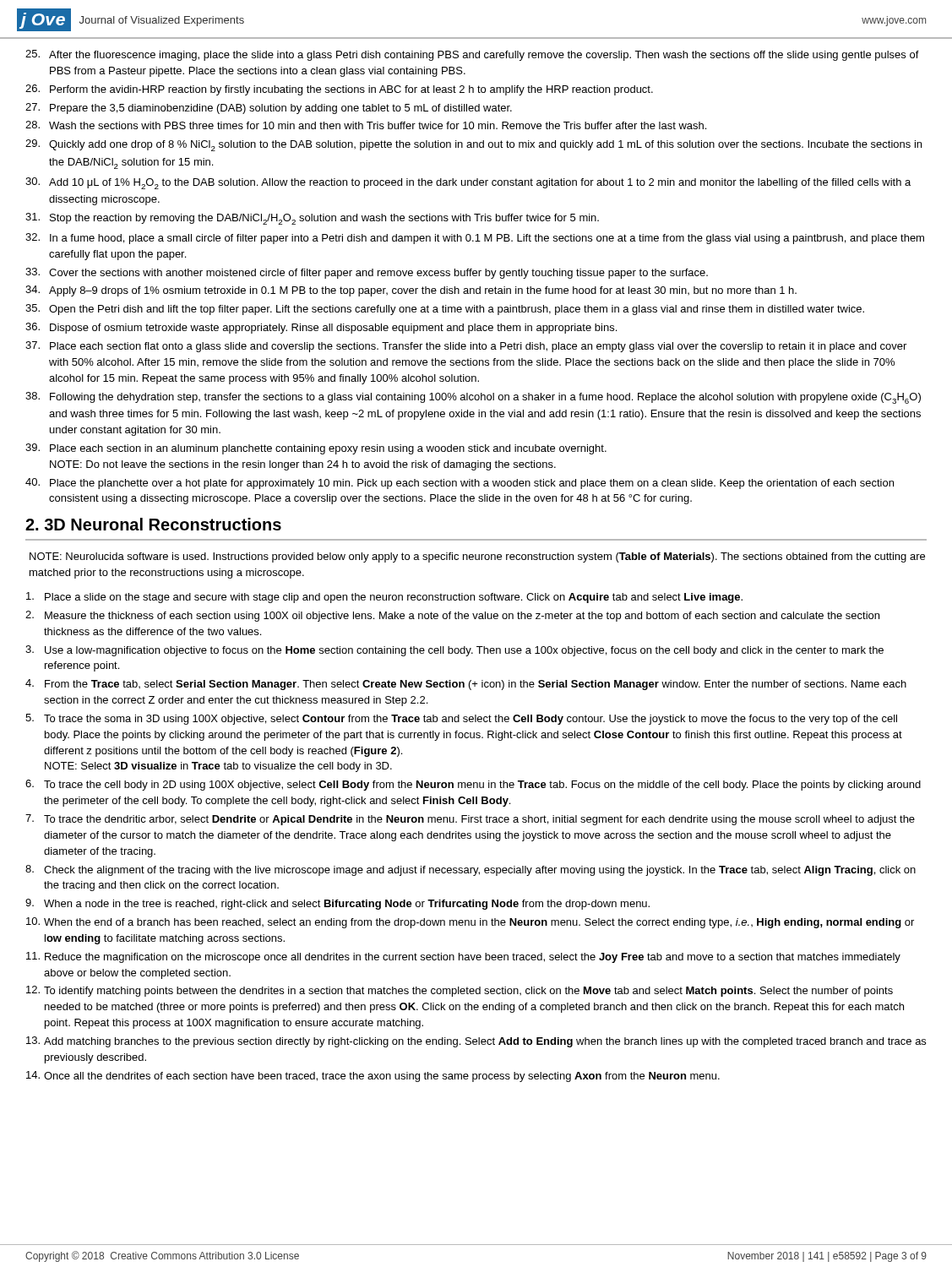Locate the block of text that opens with "25. After the fluorescence imaging, place"
Viewport: 952px width, 1267px height.
(x=476, y=63)
